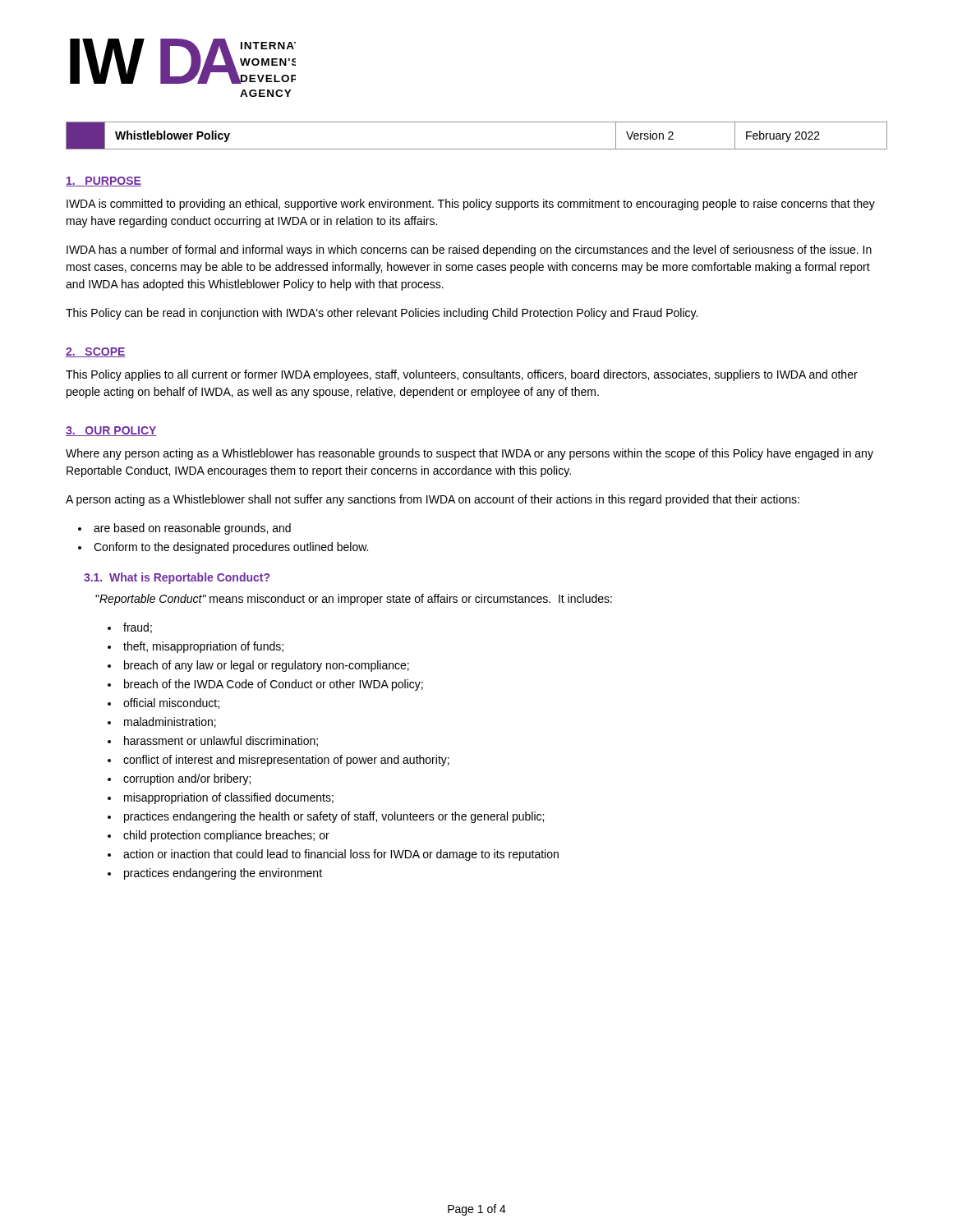This screenshot has width=953, height=1232.
Task: Navigate to the text starting "3. OUR POLICY"
Action: point(111,430)
